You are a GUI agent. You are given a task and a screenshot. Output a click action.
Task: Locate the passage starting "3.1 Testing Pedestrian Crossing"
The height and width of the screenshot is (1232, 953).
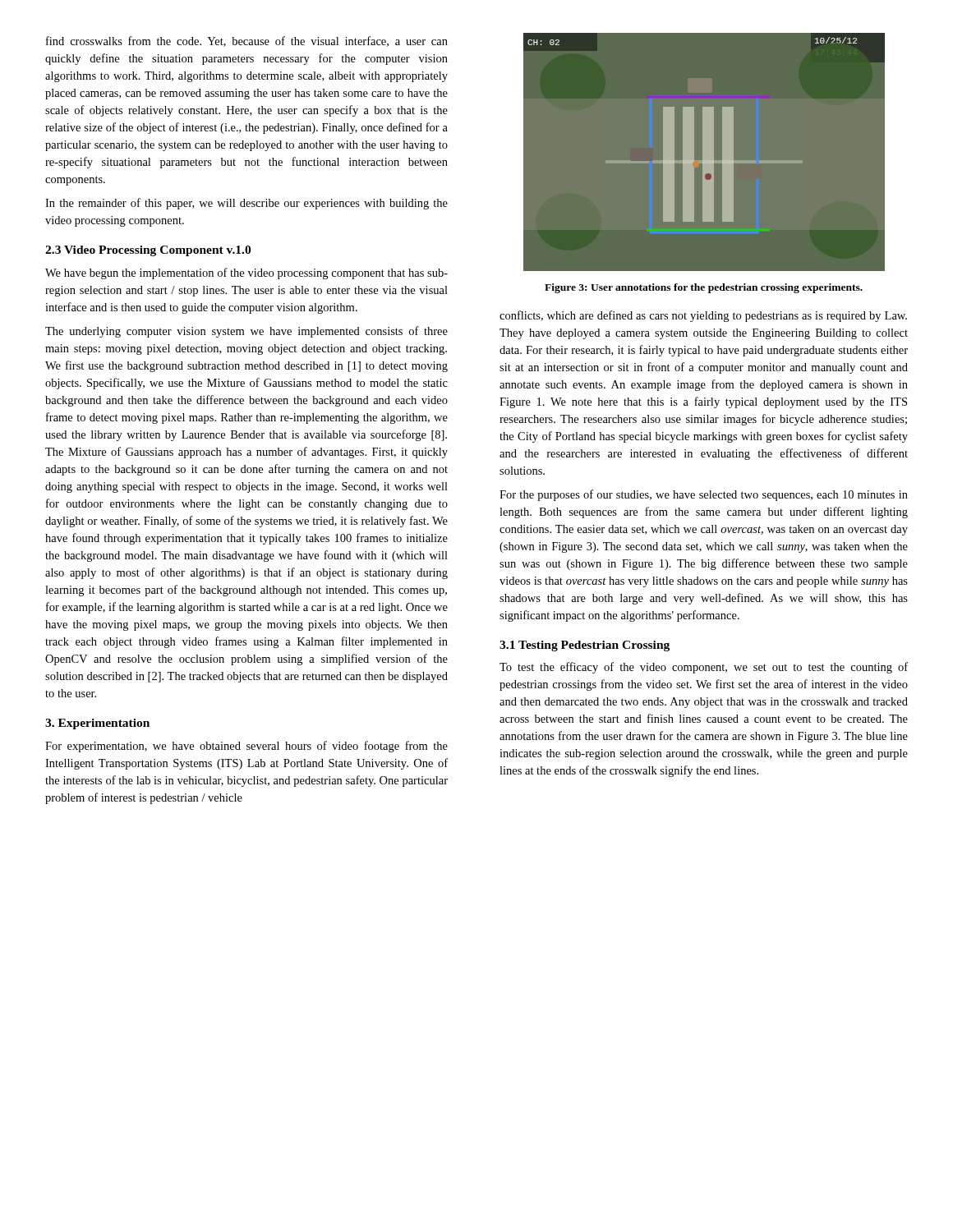[585, 644]
